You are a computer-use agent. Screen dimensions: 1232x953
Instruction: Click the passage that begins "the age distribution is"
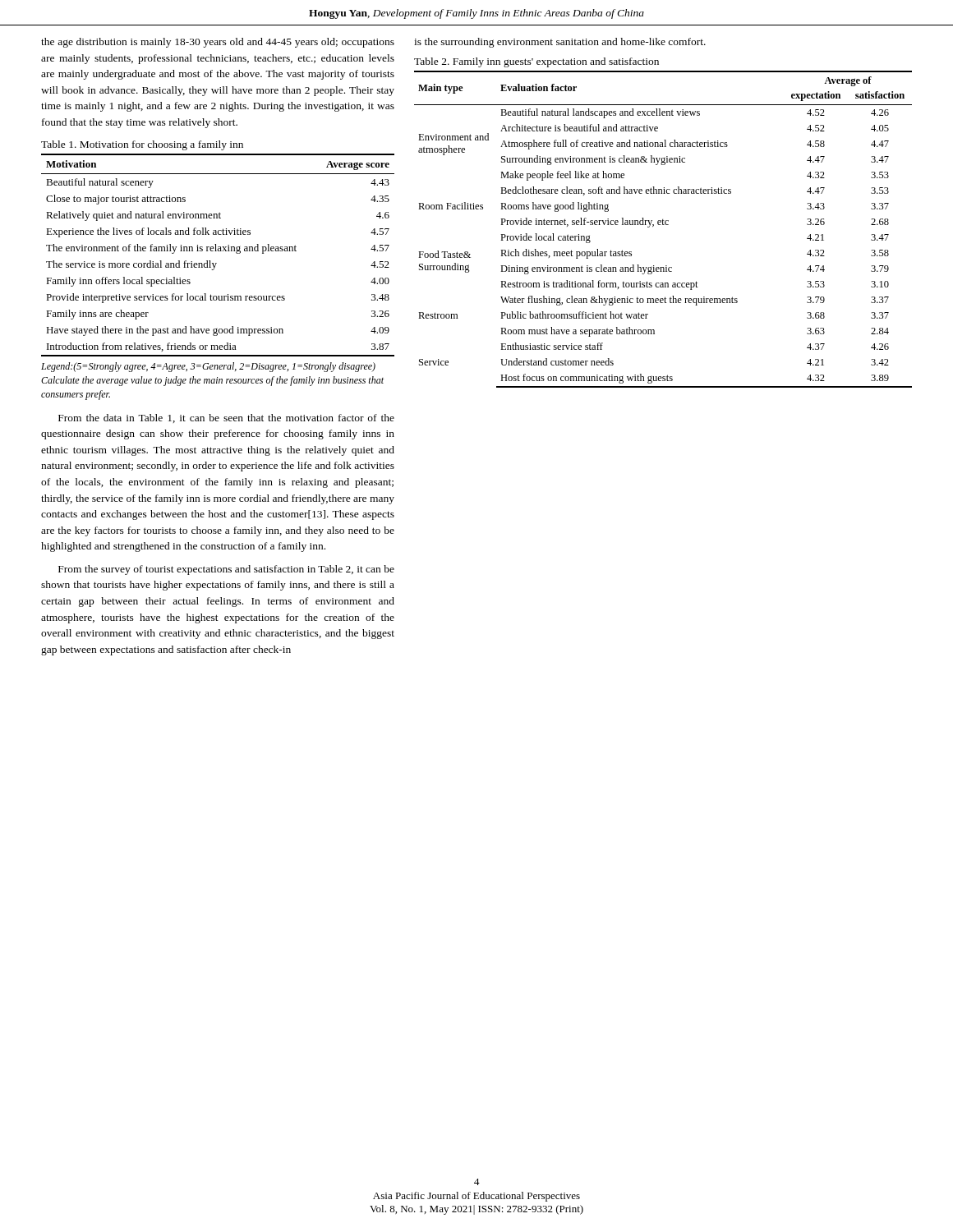point(218,82)
